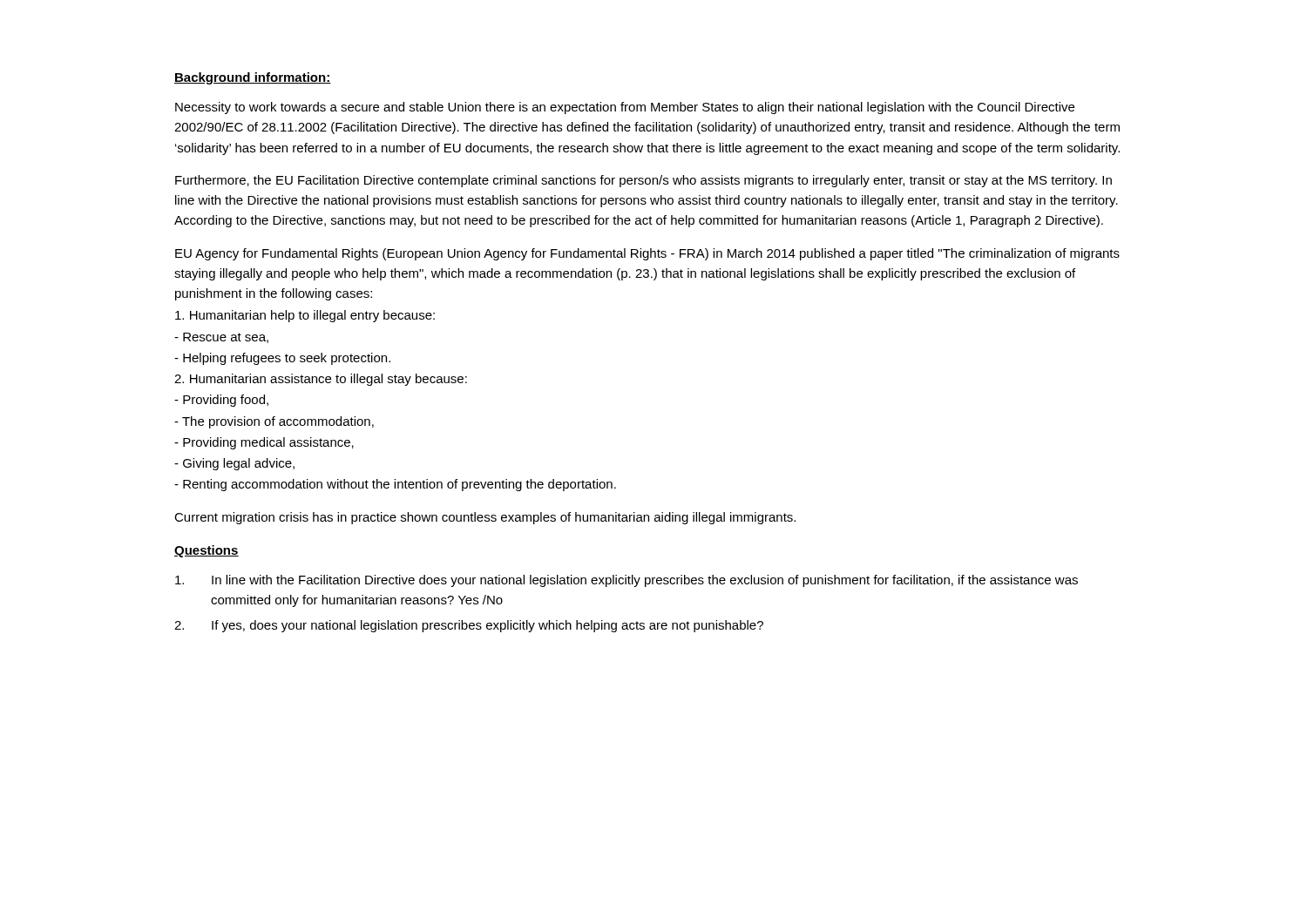Point to the text starting "Giving legal advice,"

(x=235, y=463)
